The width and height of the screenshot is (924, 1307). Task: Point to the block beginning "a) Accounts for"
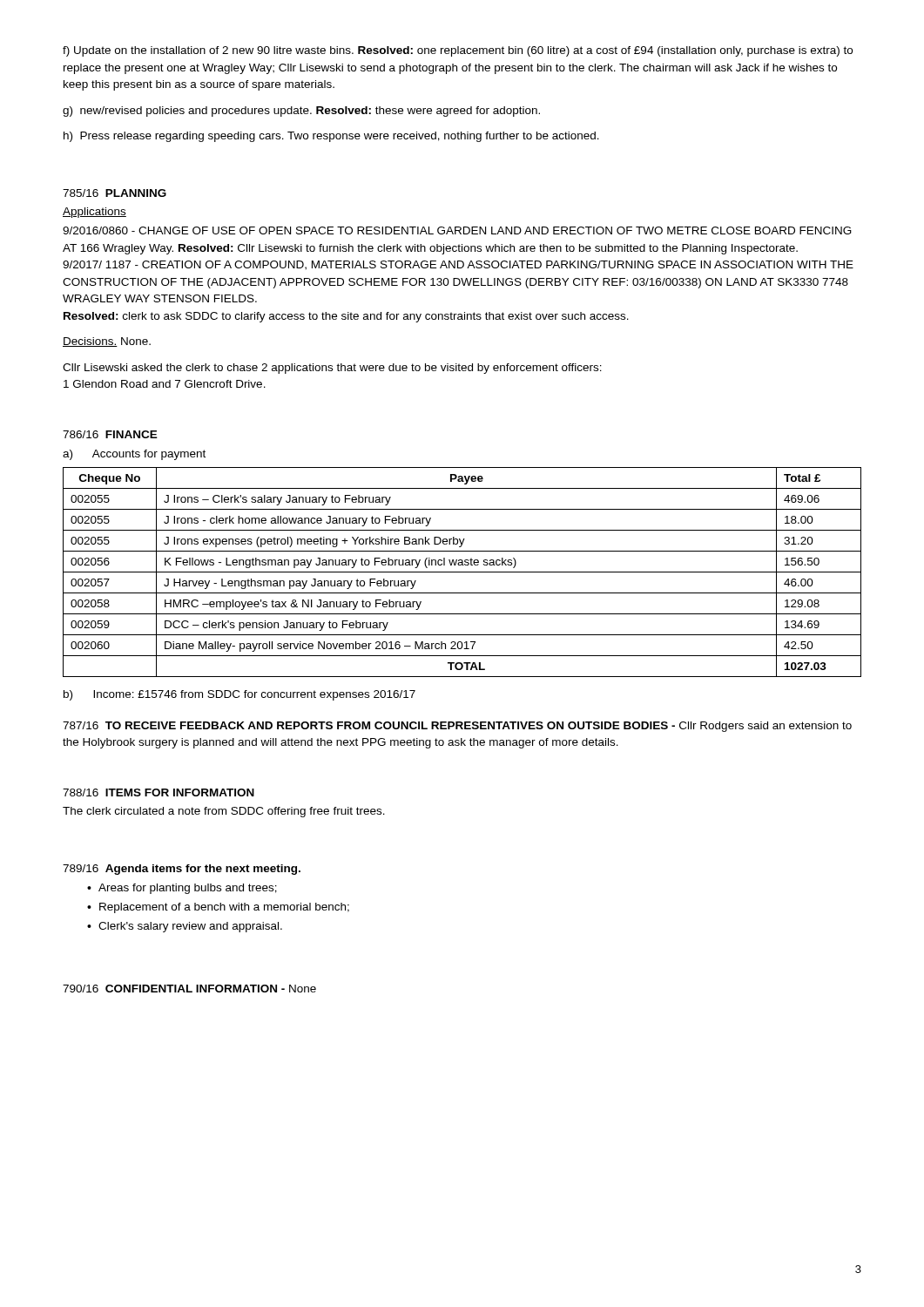tap(134, 453)
